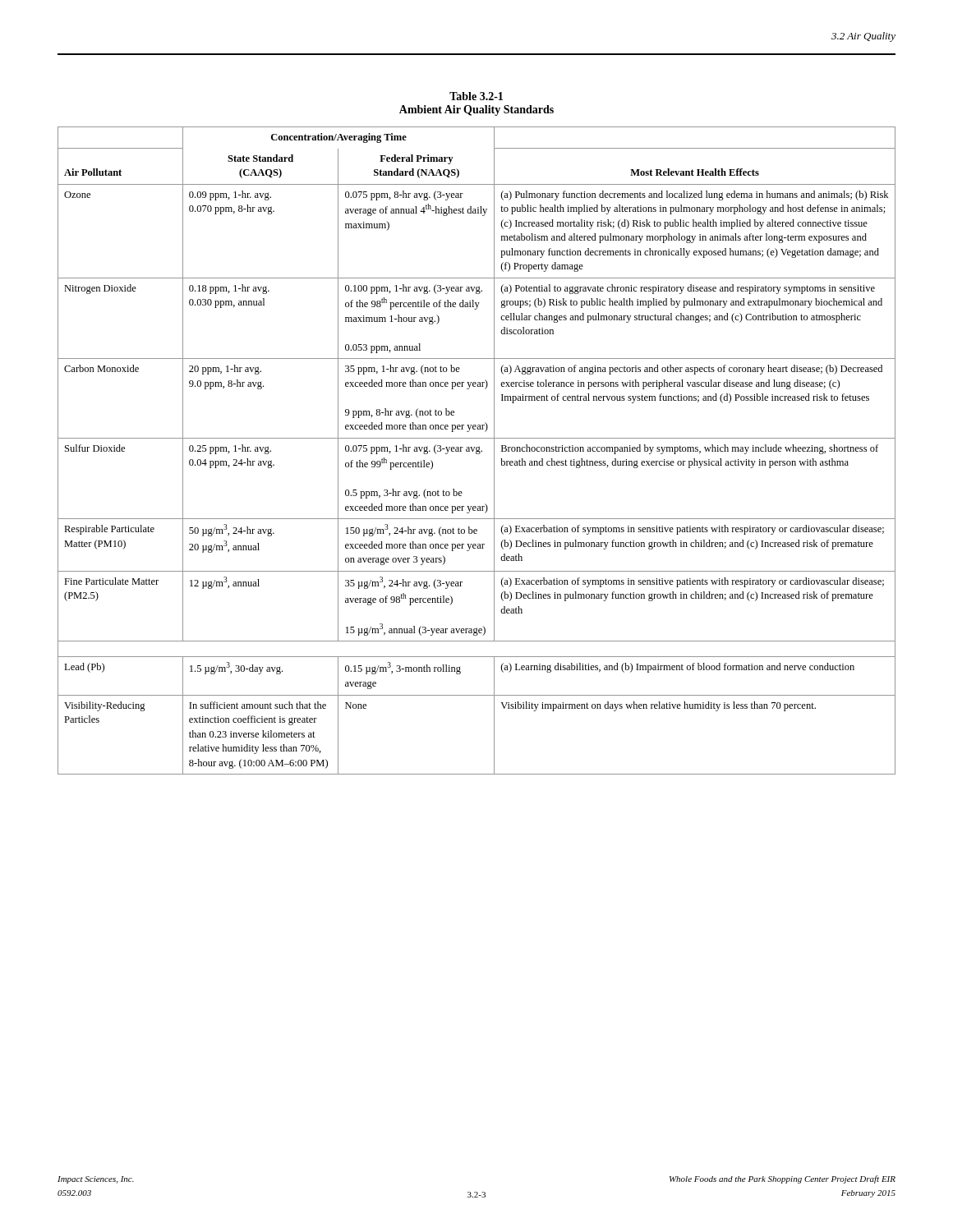Point to "Table 3.2-1 Ambient Air Quality Standards"

[476, 103]
